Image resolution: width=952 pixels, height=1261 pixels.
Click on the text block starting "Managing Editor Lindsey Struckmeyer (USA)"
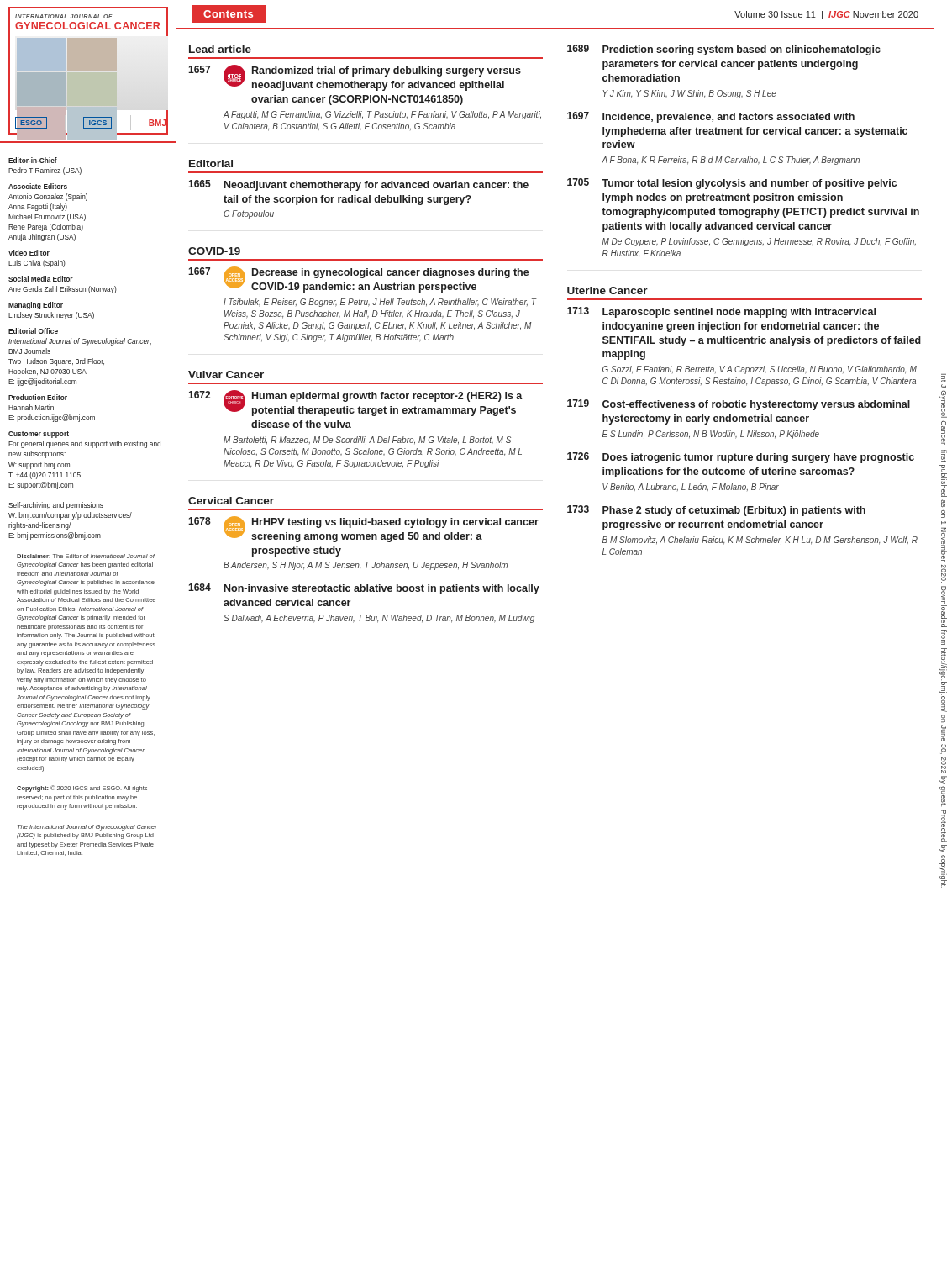tap(88, 310)
